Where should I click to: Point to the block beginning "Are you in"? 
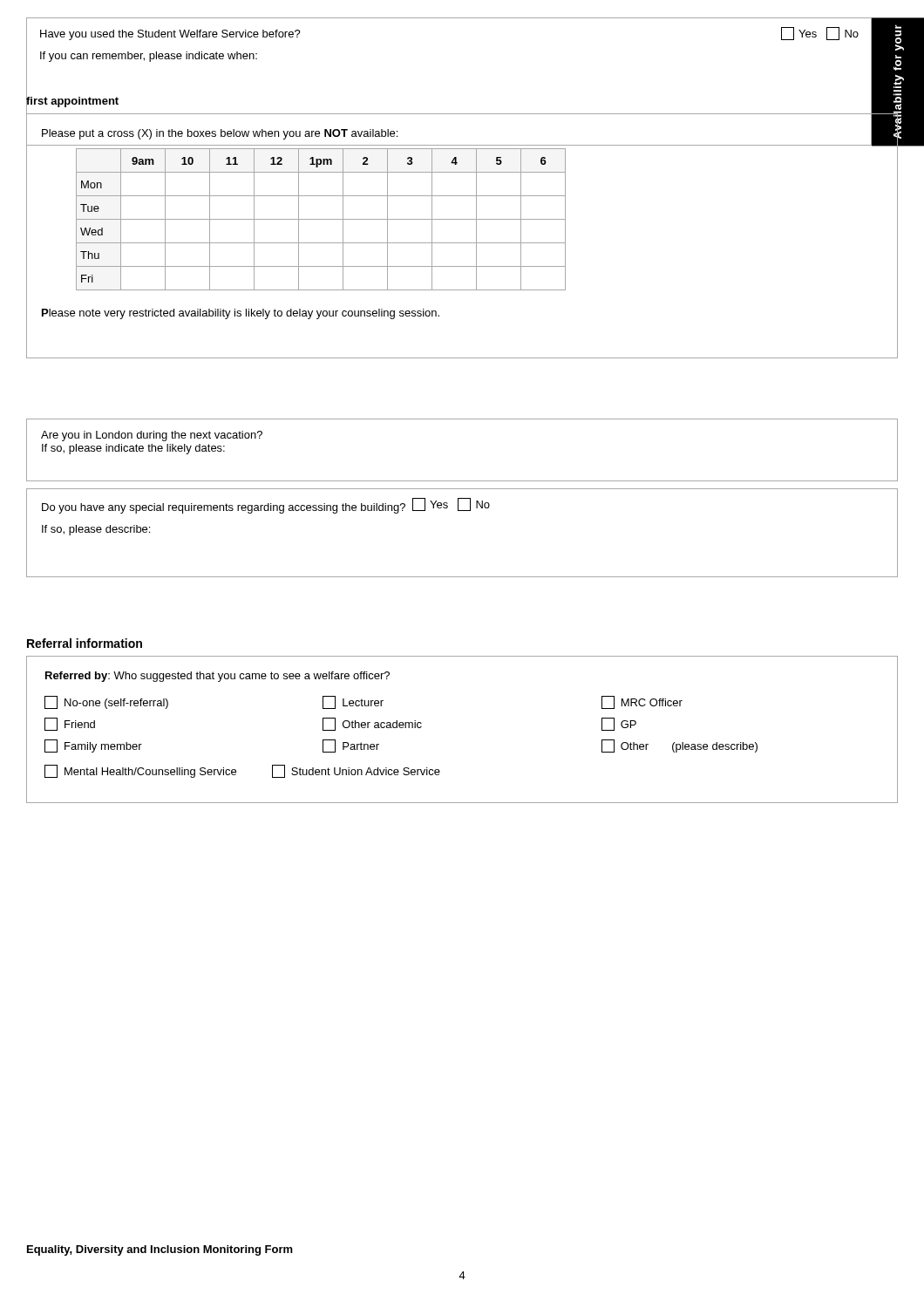click(x=152, y=436)
